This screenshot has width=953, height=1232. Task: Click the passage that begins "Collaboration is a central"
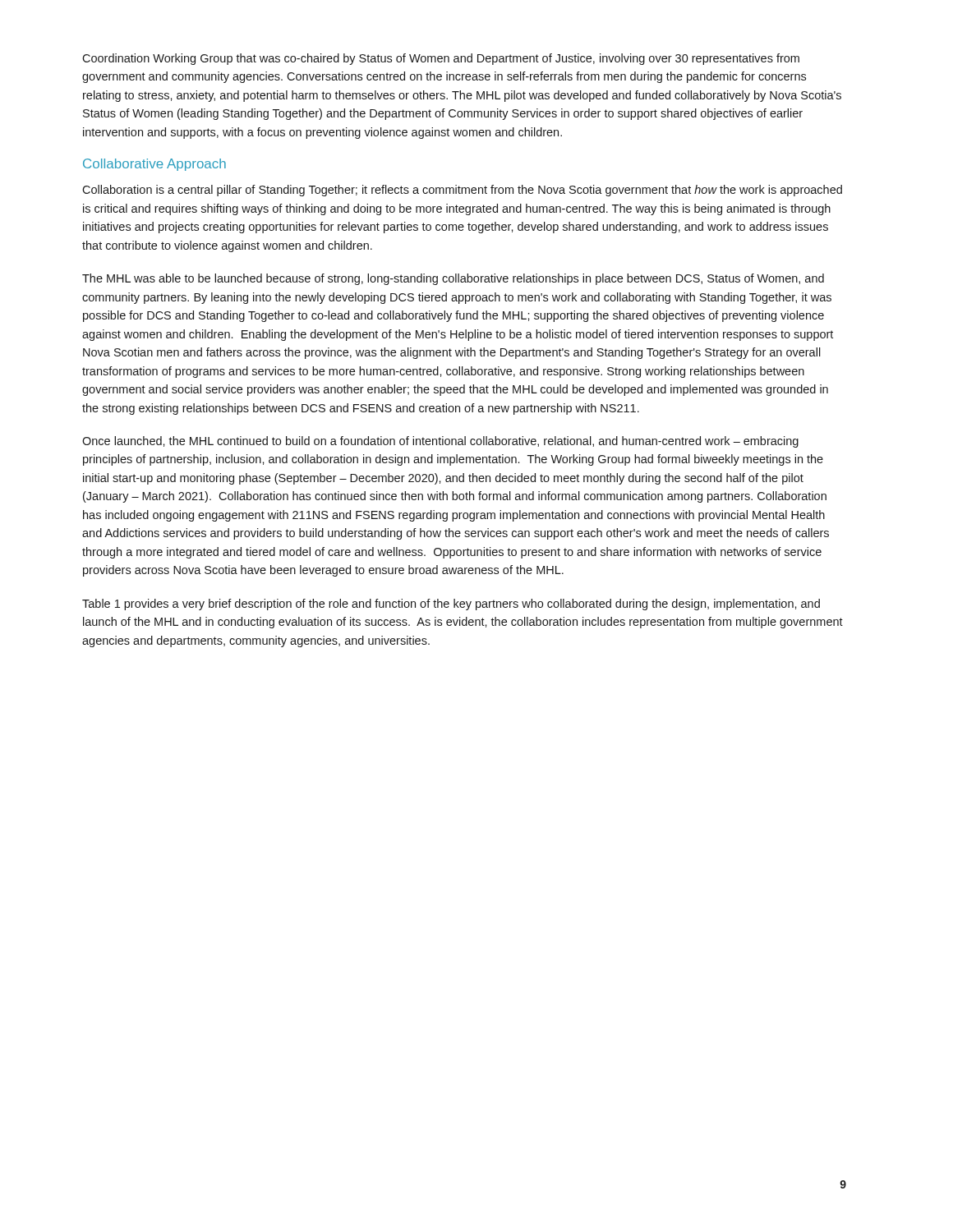tap(462, 218)
